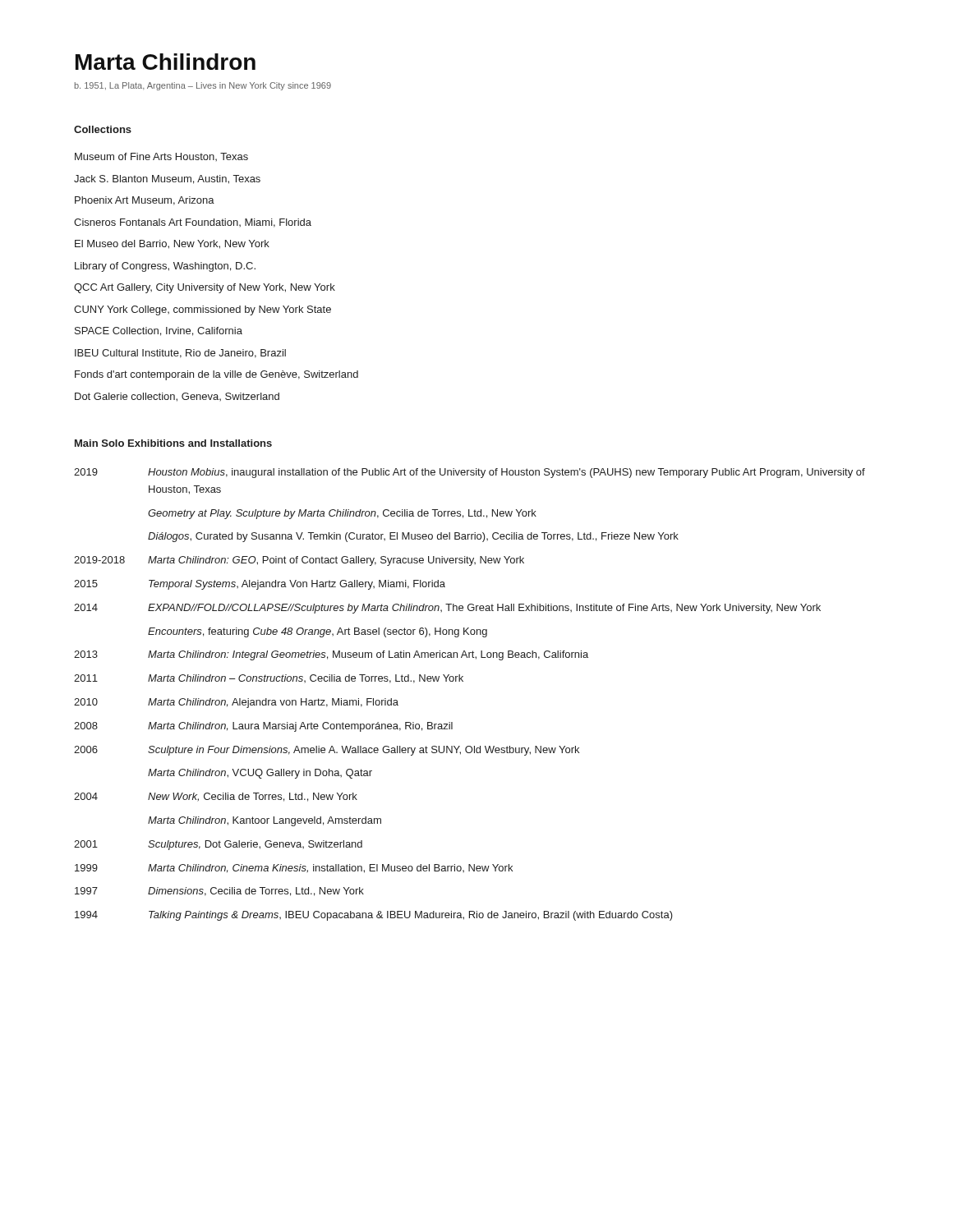Image resolution: width=953 pixels, height=1232 pixels.
Task: Click on the region starting "Cisneros Fontanals Art"
Action: coord(193,223)
